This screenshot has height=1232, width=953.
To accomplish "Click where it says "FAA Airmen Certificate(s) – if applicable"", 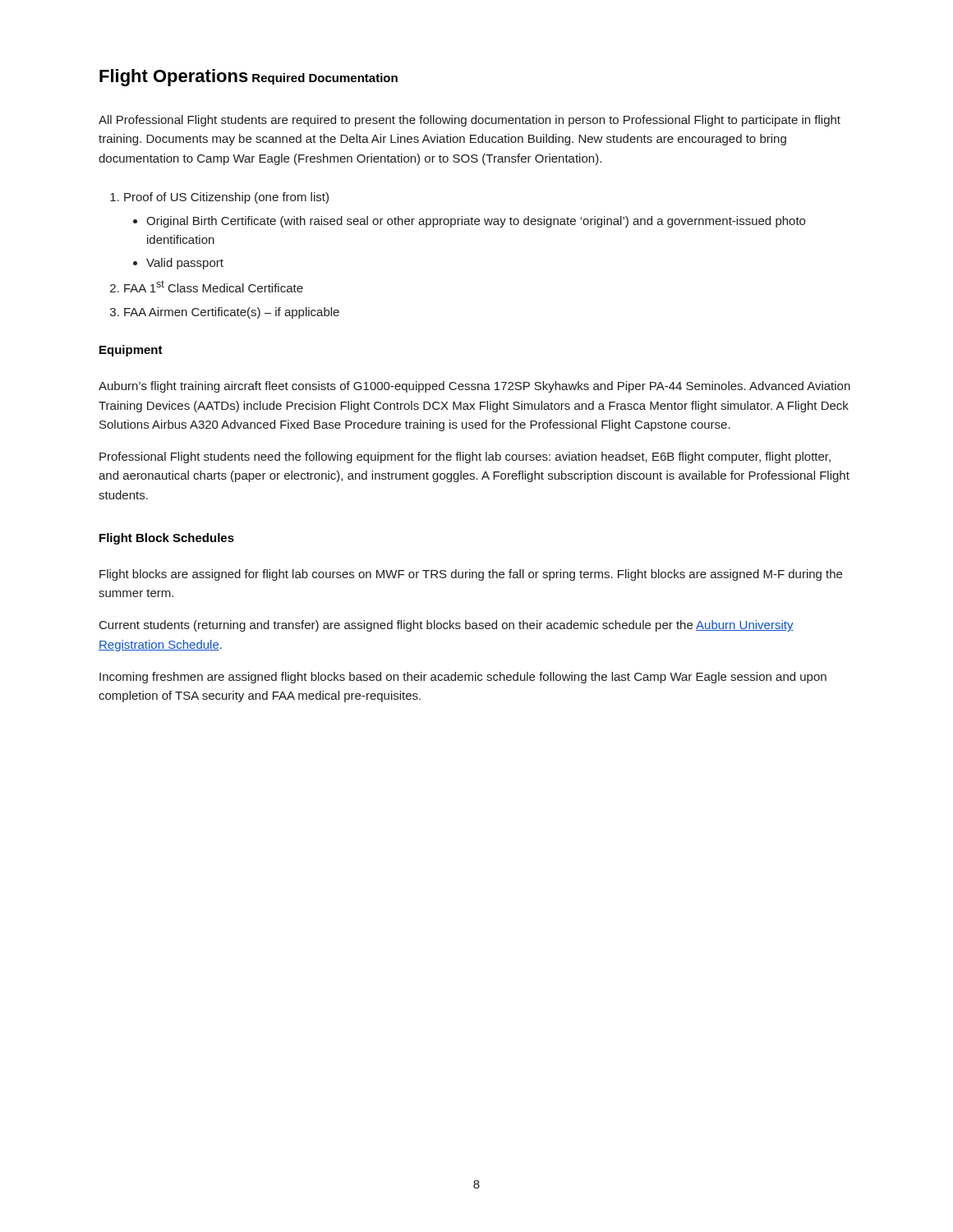I will [231, 312].
